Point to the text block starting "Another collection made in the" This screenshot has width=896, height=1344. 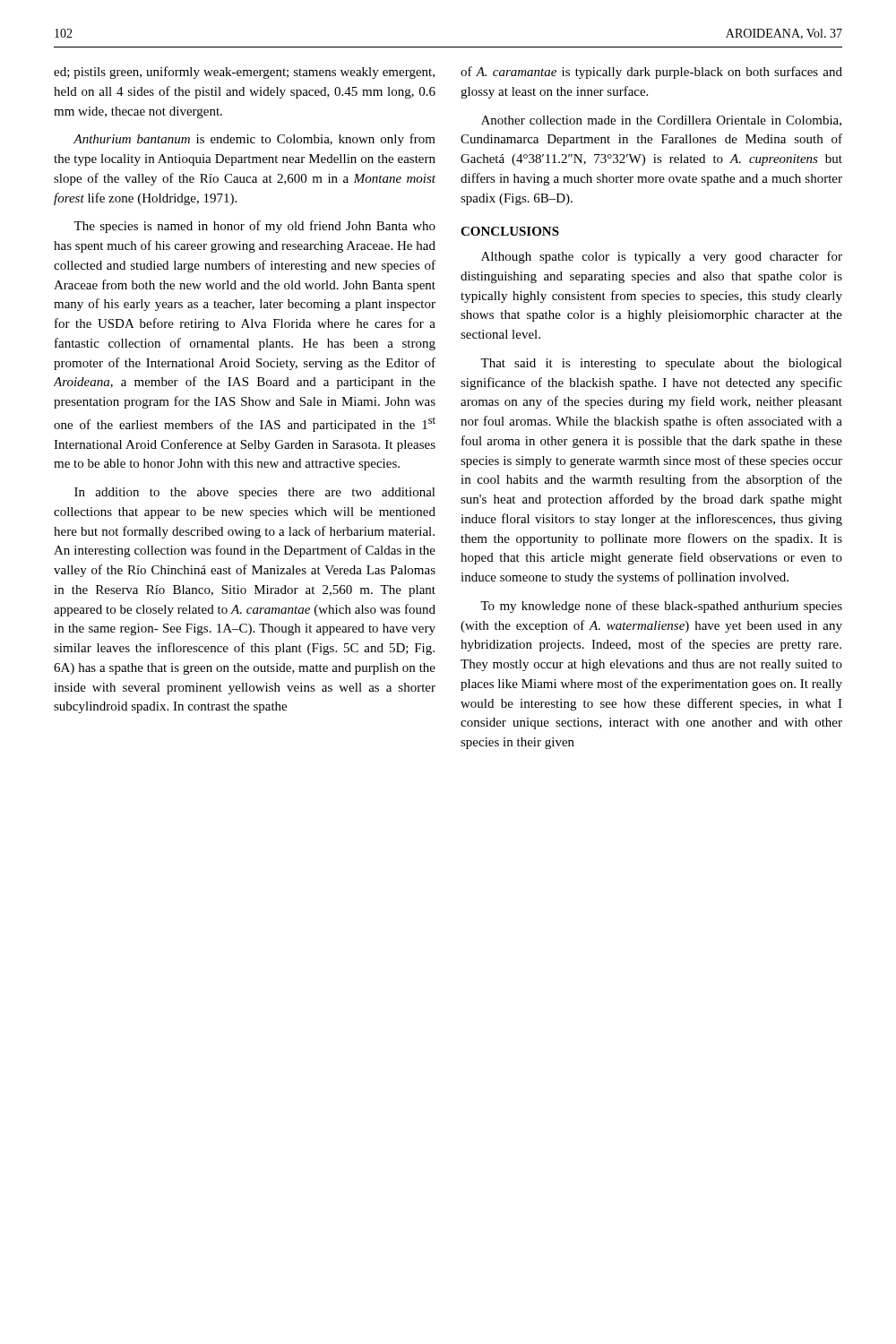pos(651,159)
